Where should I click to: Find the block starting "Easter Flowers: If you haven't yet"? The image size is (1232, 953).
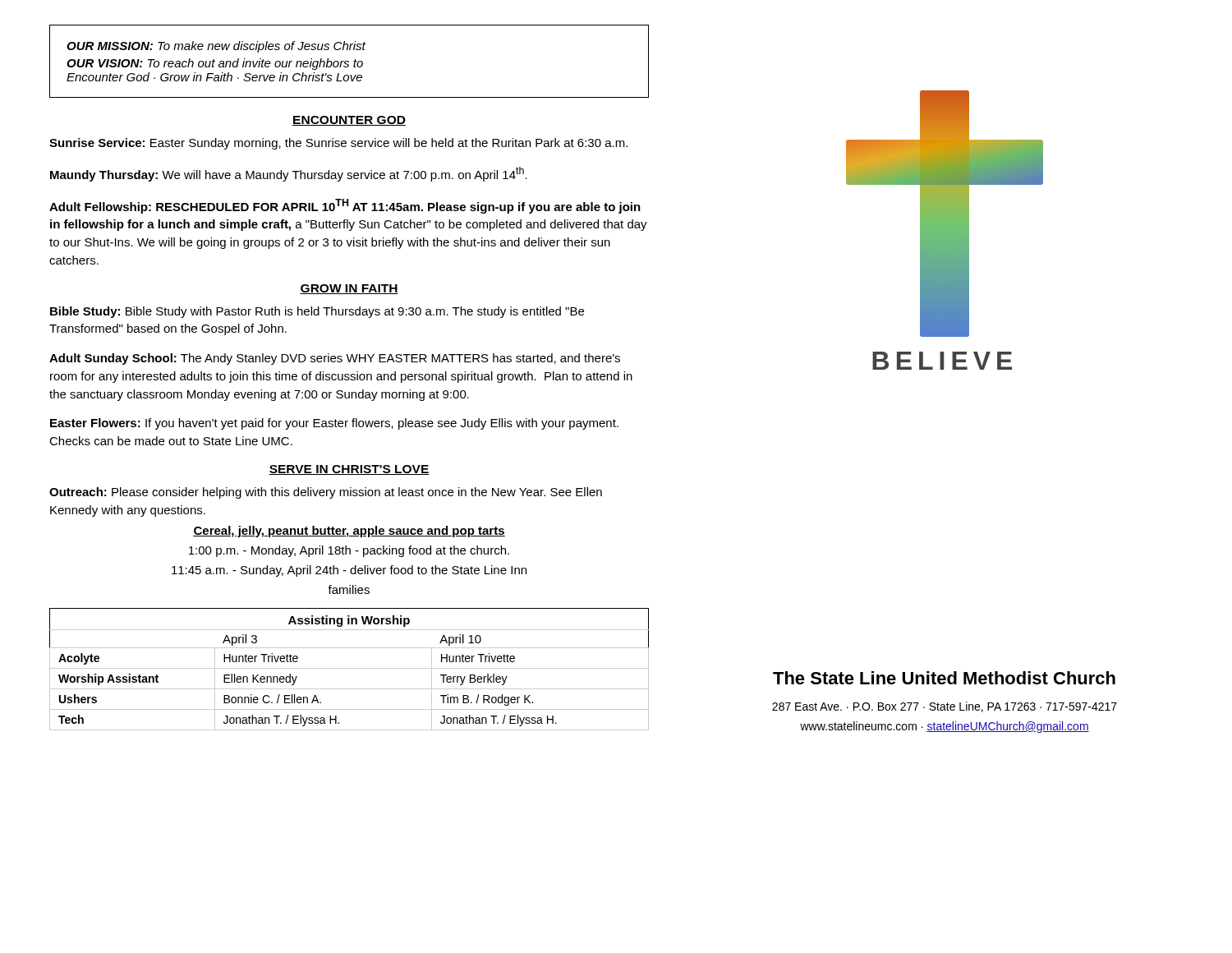point(334,432)
